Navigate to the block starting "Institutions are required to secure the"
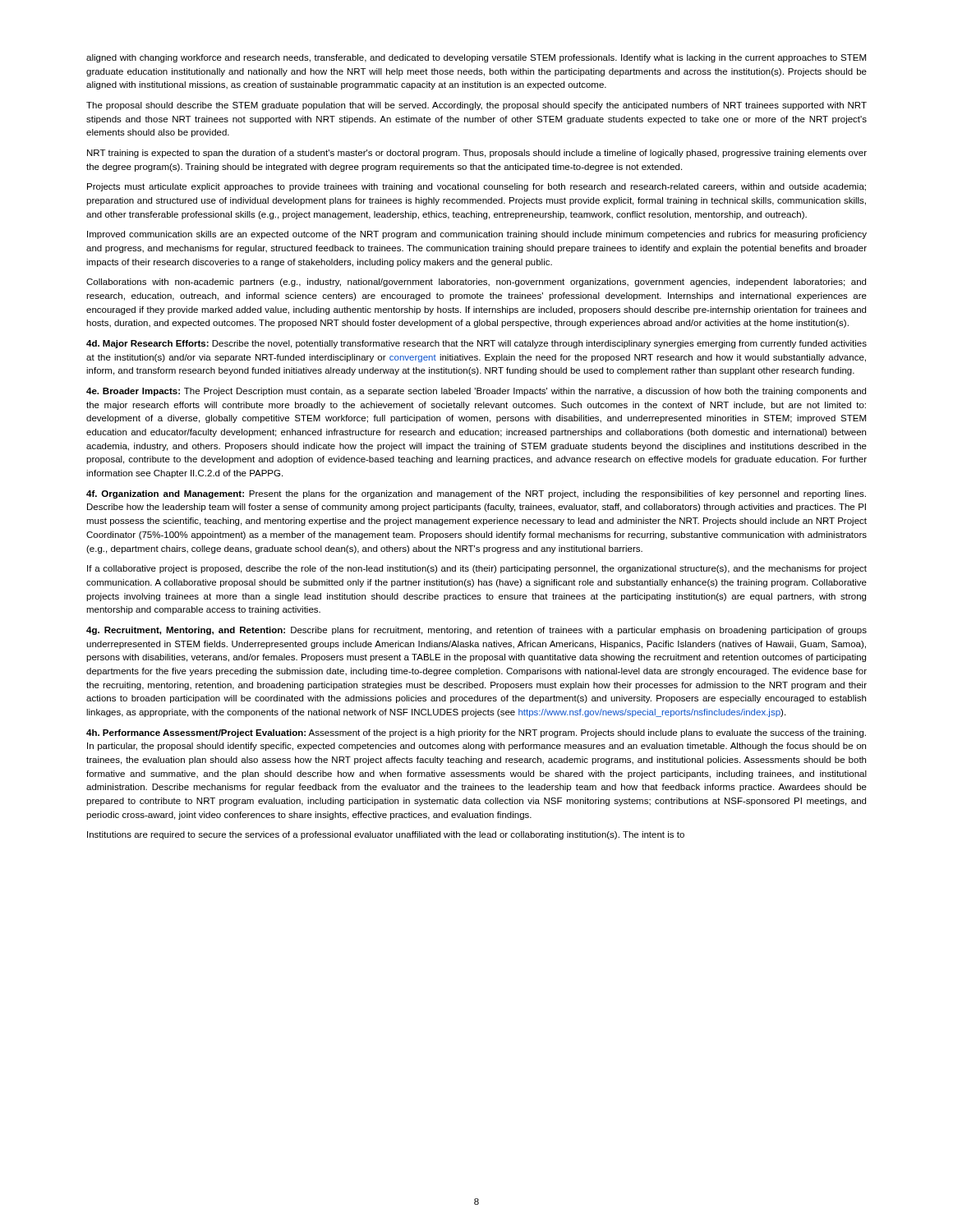 coord(476,835)
